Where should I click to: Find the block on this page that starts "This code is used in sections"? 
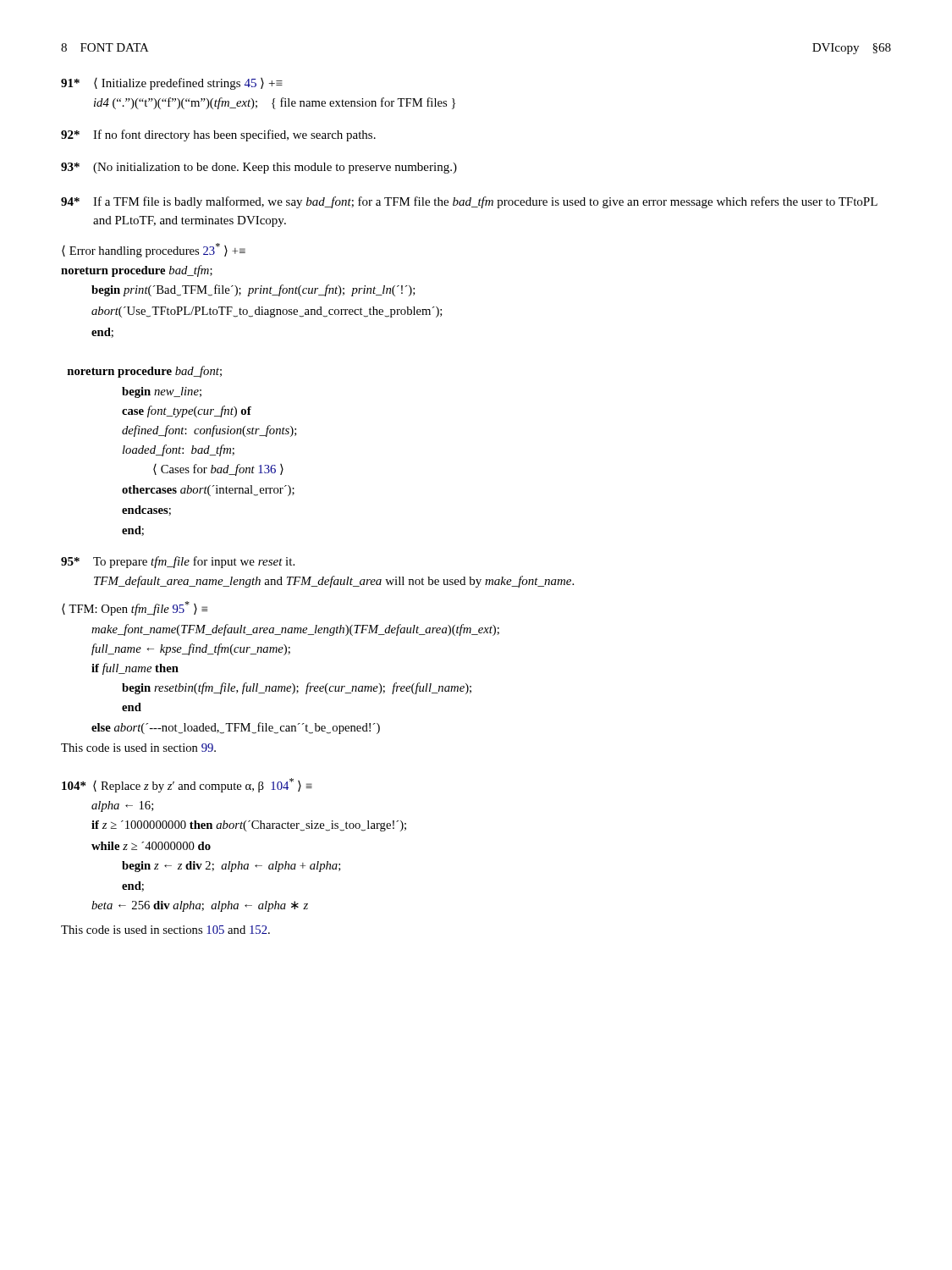click(x=166, y=930)
